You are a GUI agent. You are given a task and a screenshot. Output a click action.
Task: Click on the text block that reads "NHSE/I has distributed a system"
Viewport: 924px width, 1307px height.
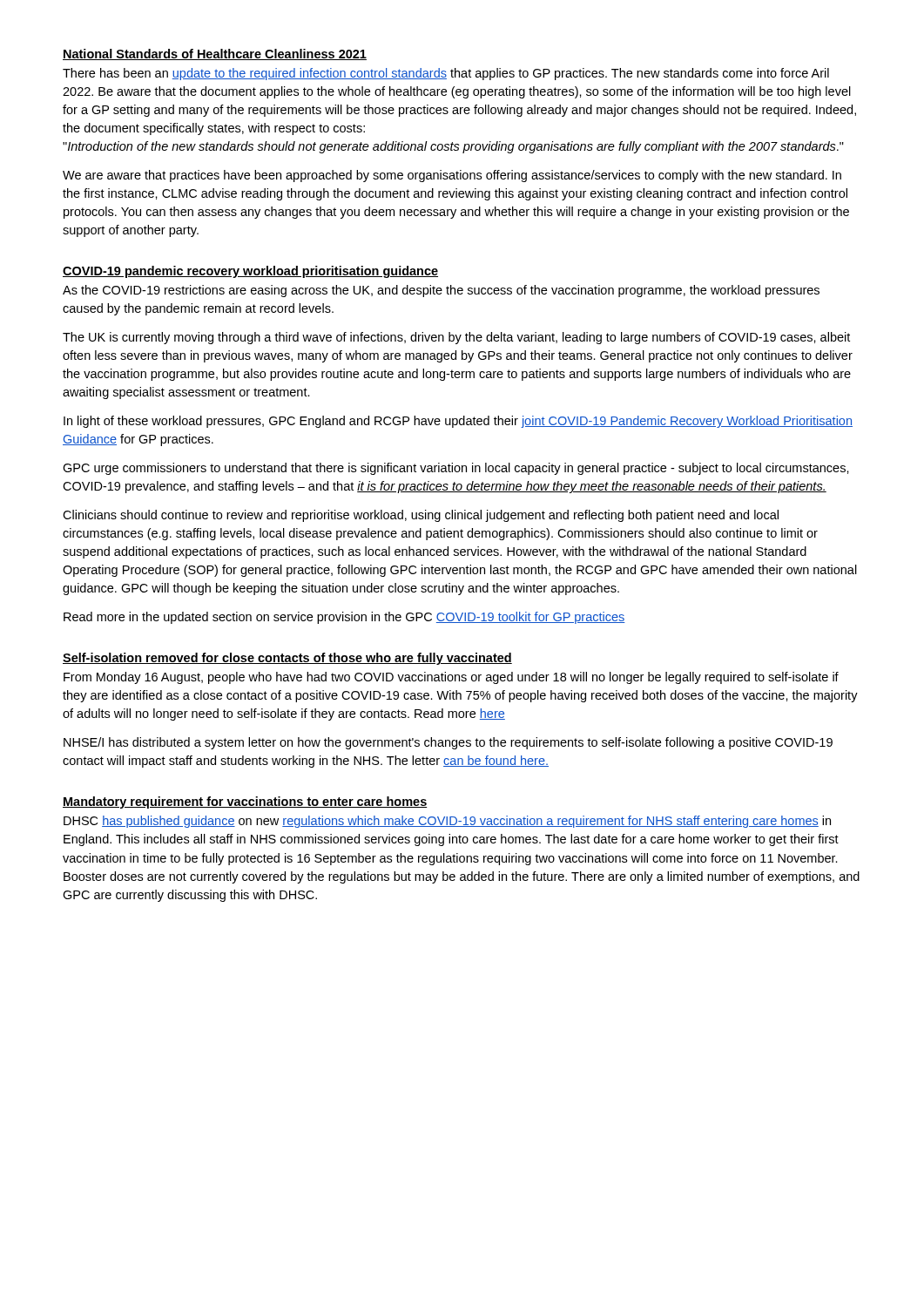(448, 752)
